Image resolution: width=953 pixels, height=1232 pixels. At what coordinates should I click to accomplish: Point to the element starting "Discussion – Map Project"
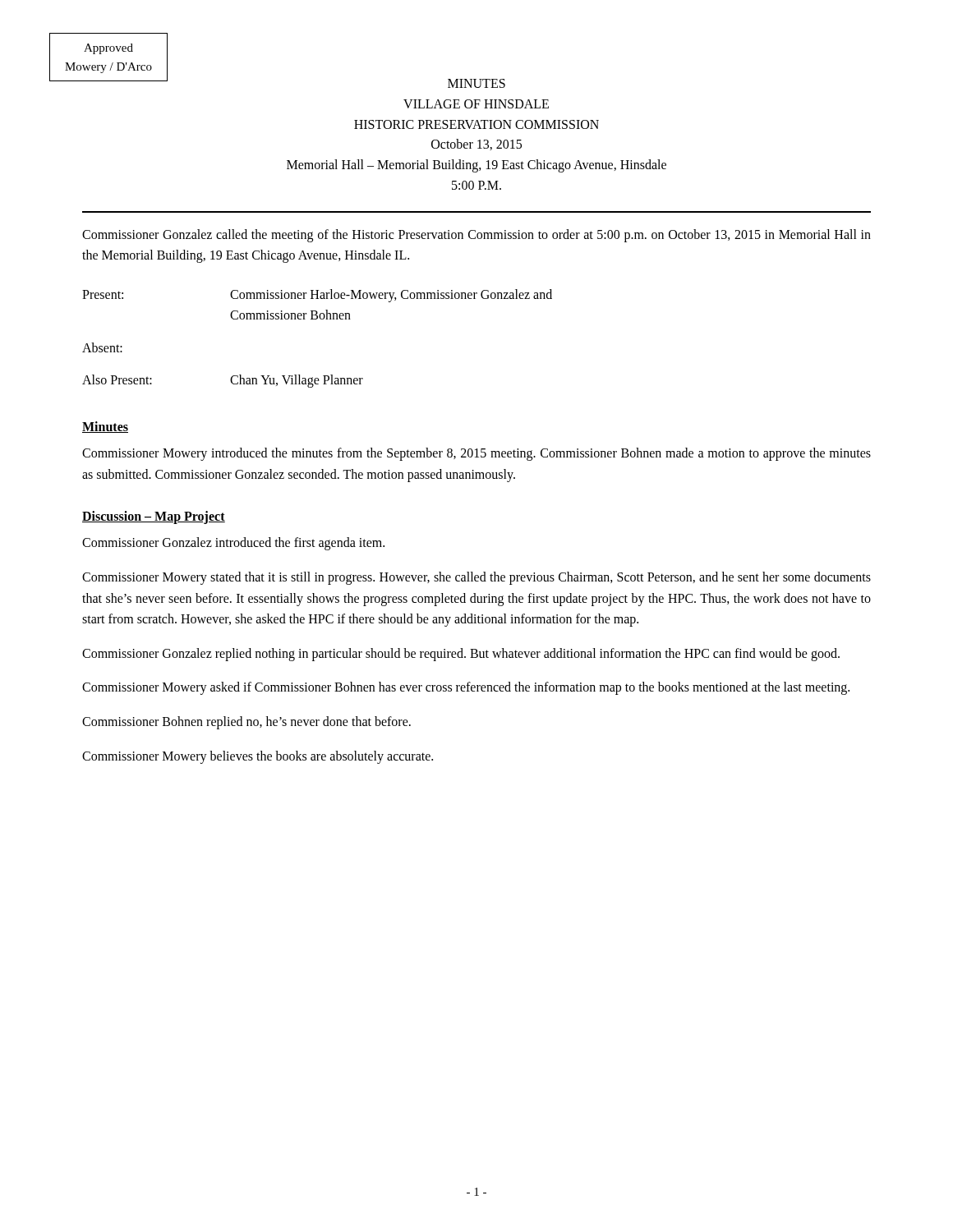point(153,517)
